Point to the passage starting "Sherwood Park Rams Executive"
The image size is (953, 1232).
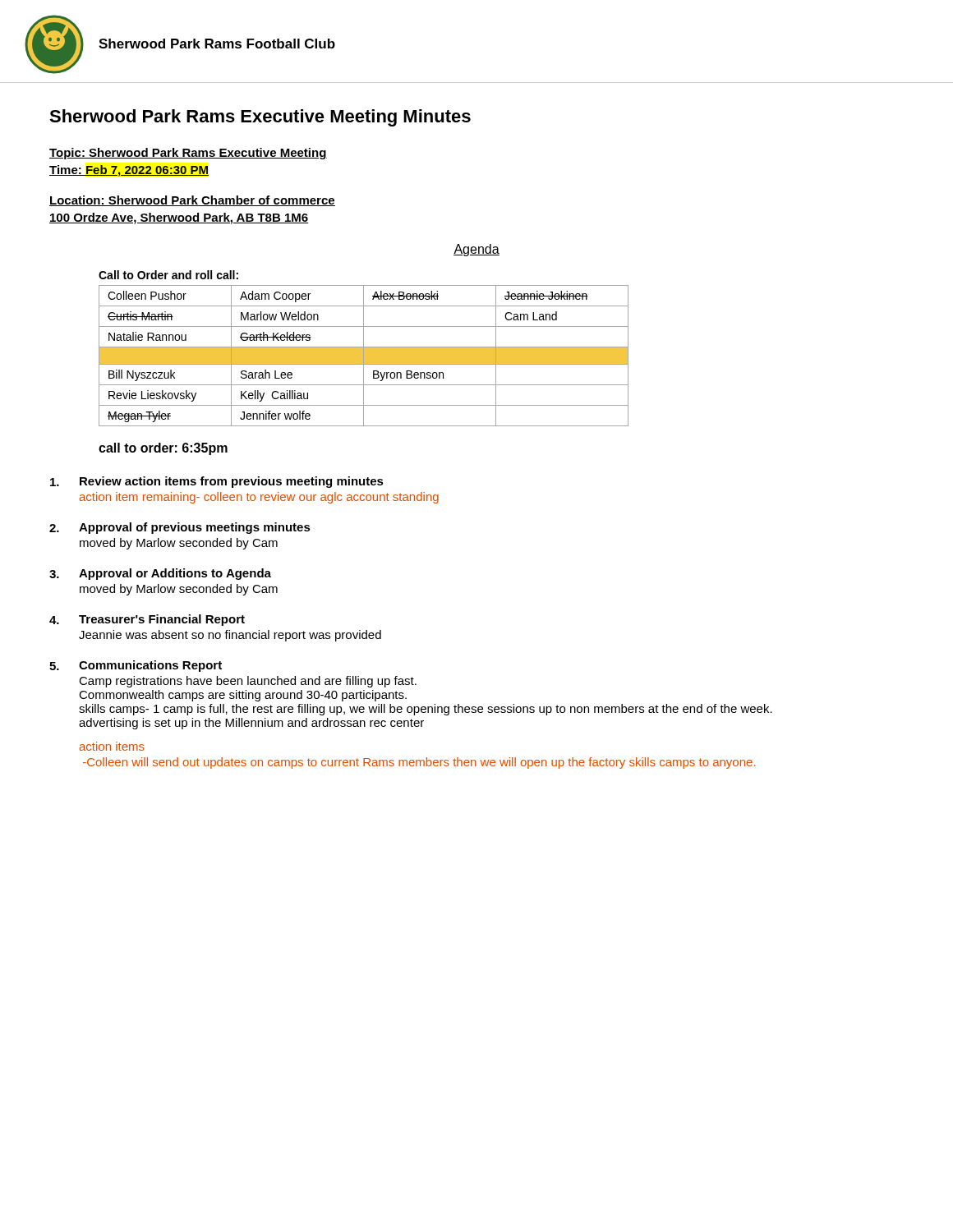(x=260, y=117)
